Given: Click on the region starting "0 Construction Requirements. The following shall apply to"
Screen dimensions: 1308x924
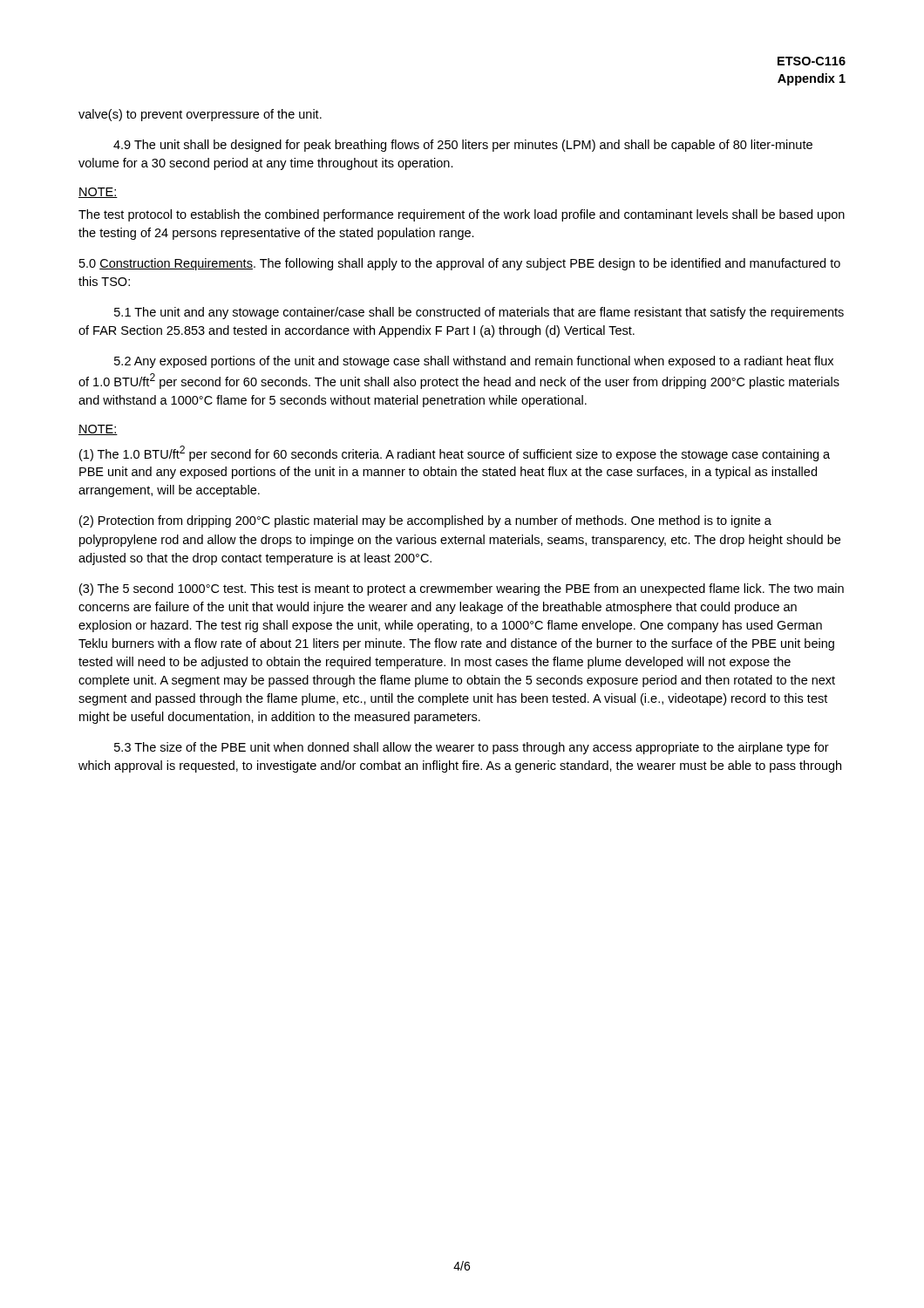Looking at the screenshot, I should 460,272.
